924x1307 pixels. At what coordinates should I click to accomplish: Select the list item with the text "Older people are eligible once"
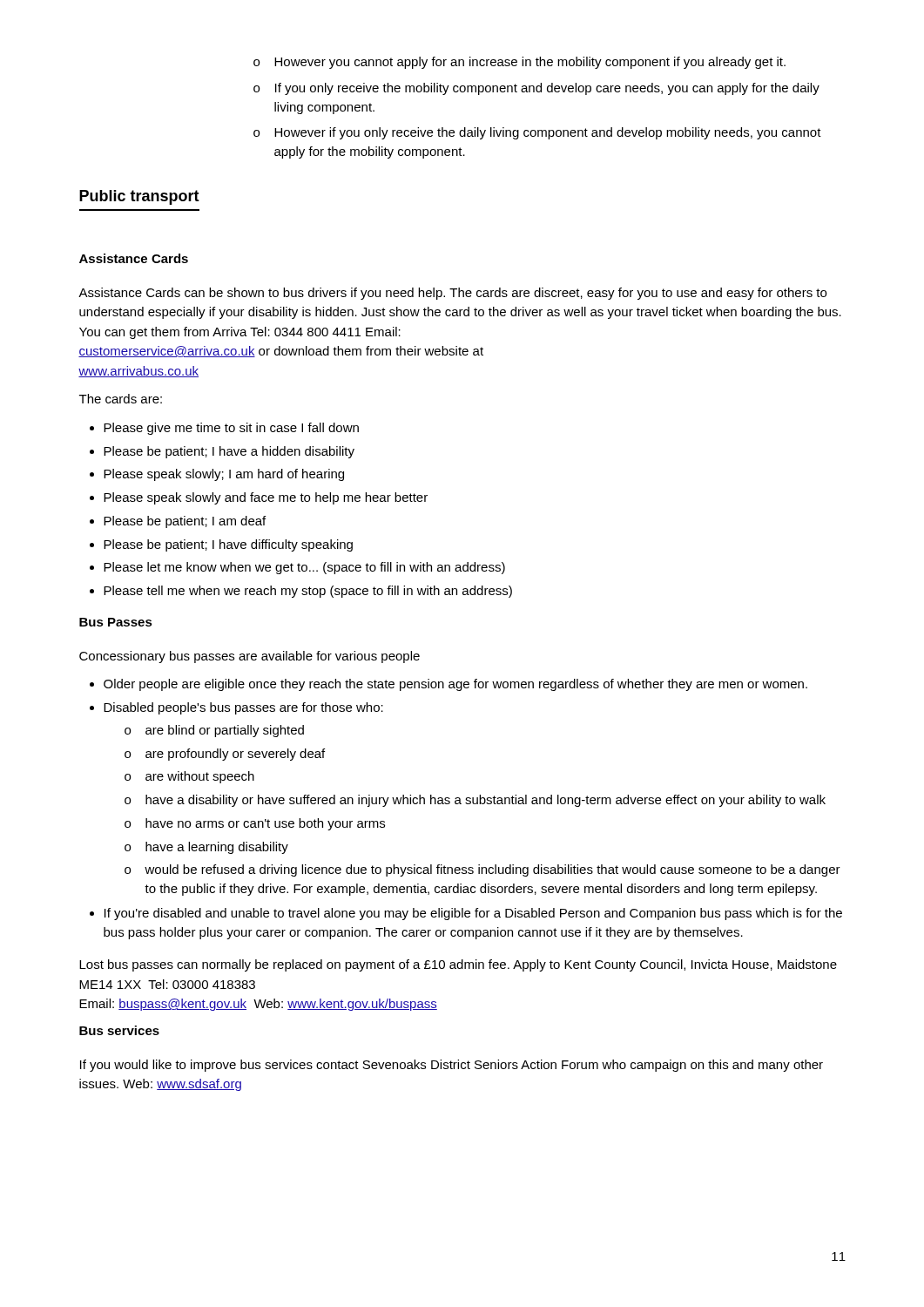pos(456,684)
